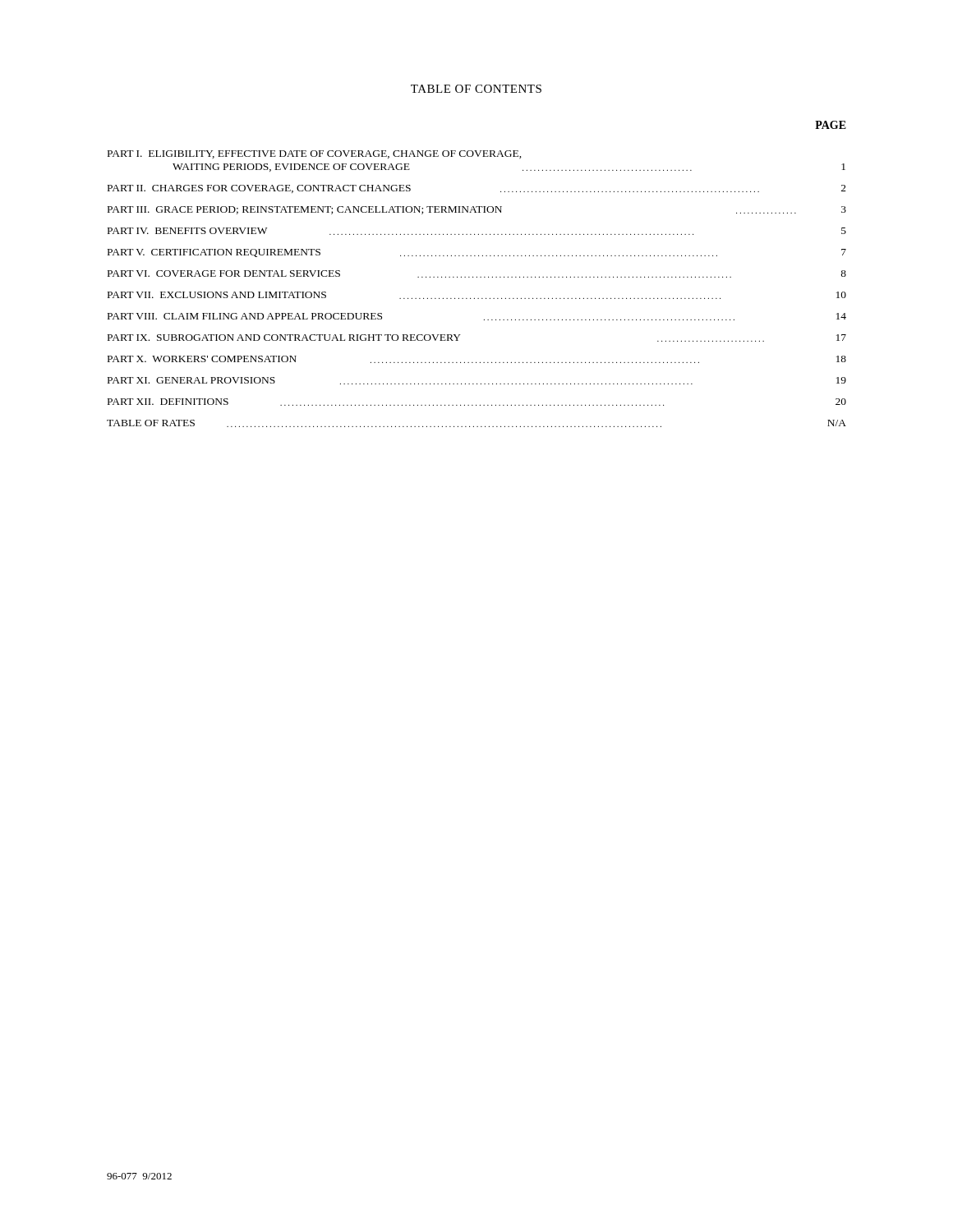Select the element starting "TABLE OF RATES ................................................................................................................"
The width and height of the screenshot is (953, 1232).
coord(476,423)
